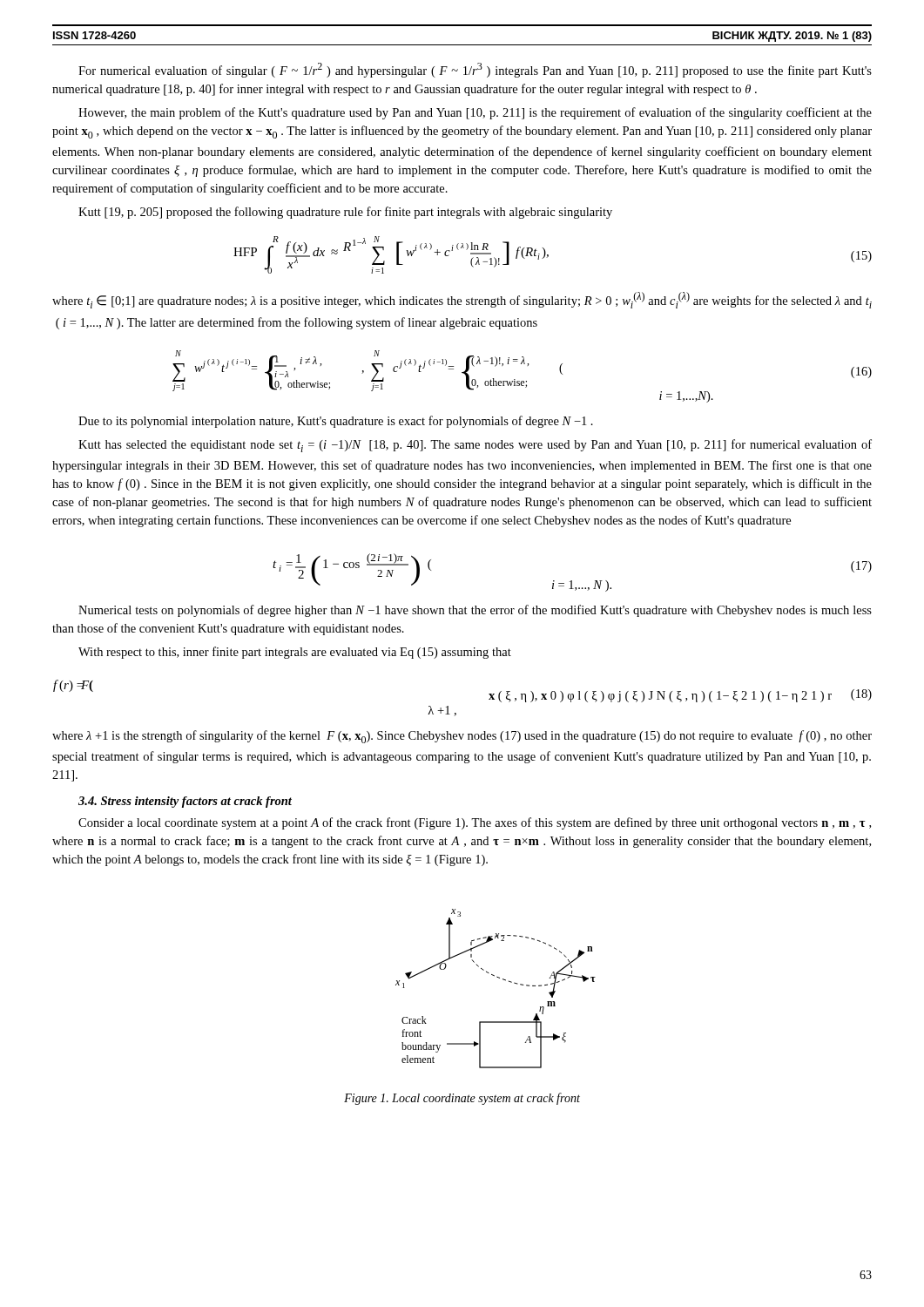Locate the section header that says "3.4. Stress intensity factors at"
Image resolution: width=924 pixels, height=1307 pixels.
click(185, 802)
